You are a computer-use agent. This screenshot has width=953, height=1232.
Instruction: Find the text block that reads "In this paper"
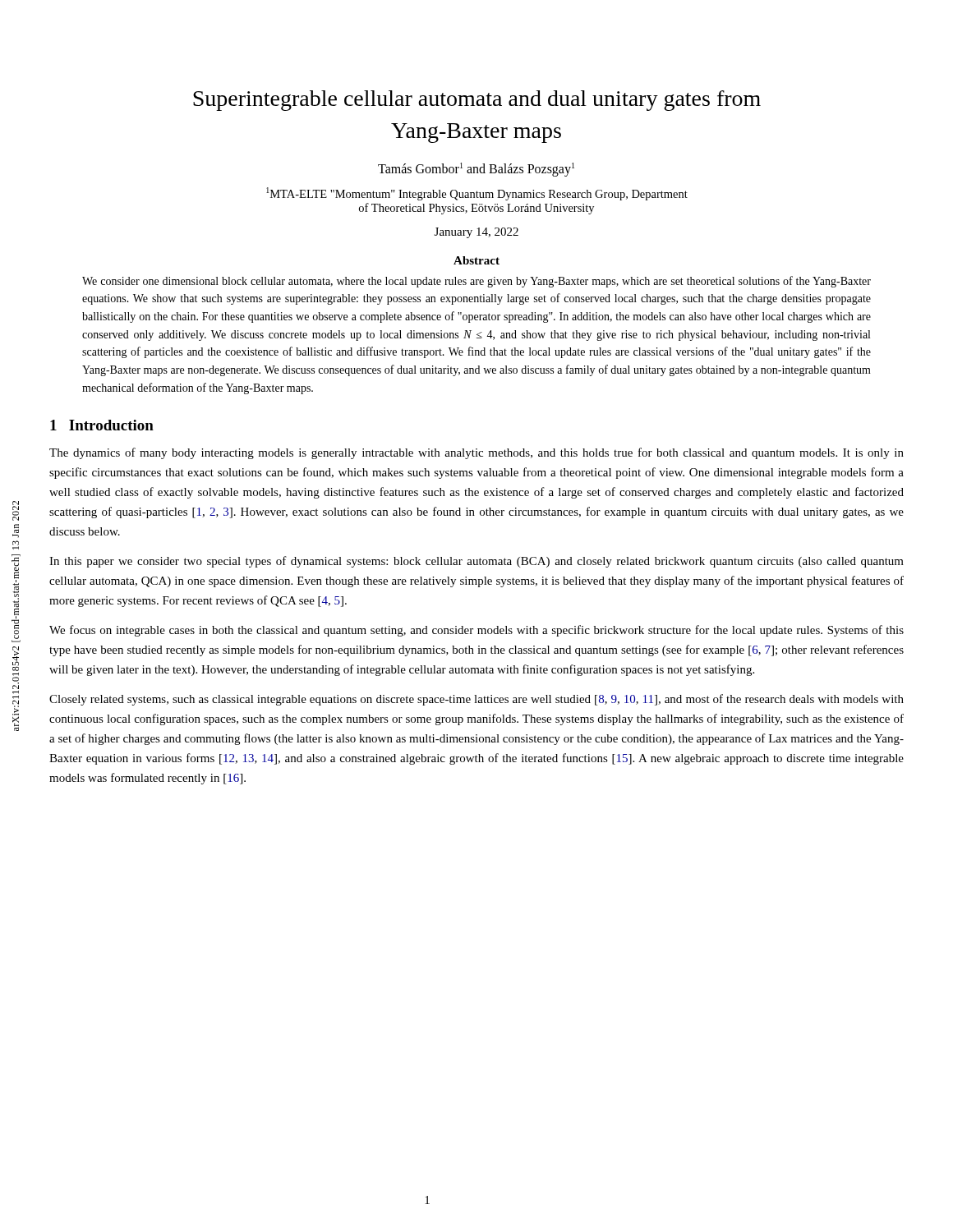(476, 581)
